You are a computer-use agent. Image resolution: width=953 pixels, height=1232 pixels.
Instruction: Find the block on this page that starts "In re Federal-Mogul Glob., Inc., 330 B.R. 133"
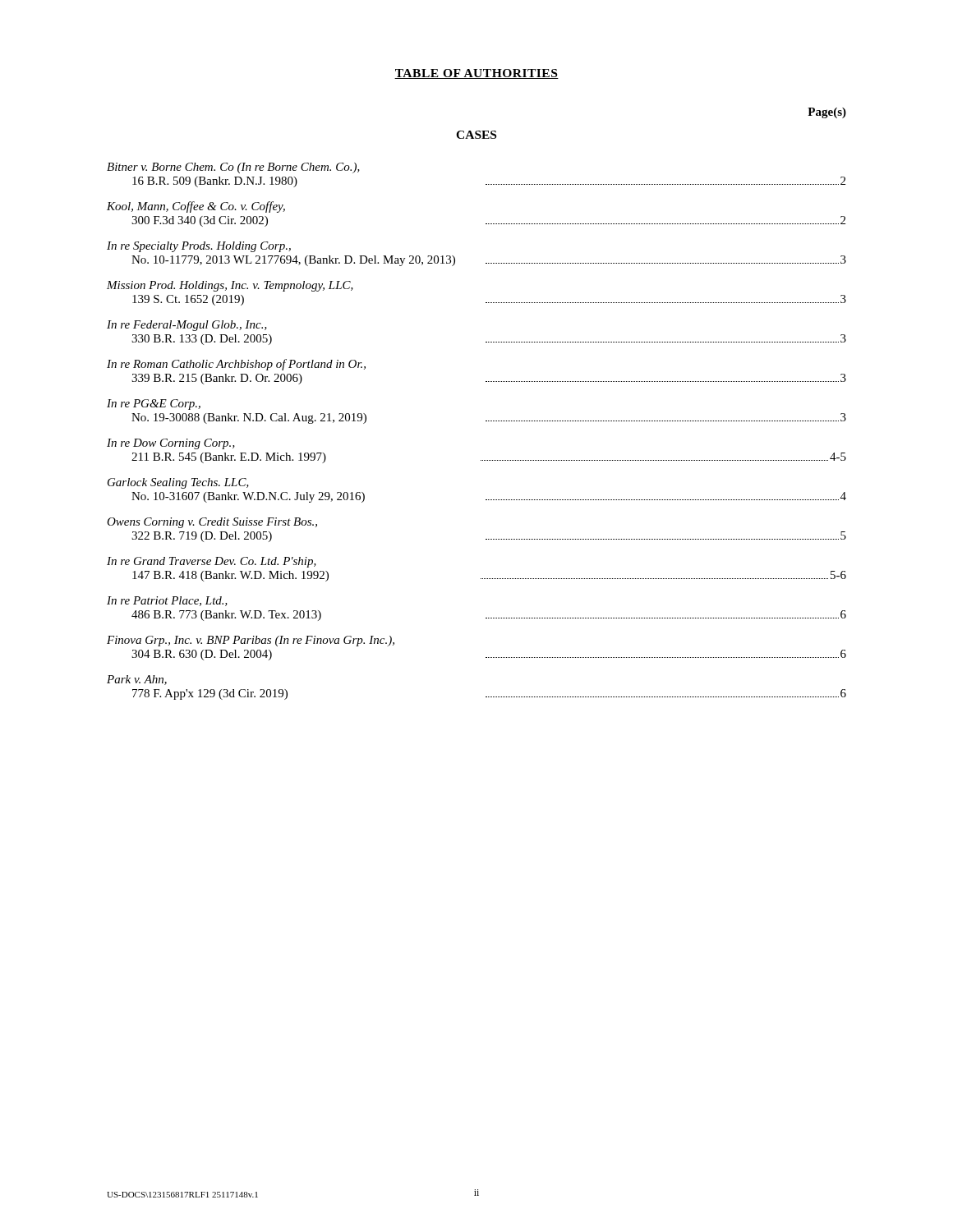click(187, 326)
